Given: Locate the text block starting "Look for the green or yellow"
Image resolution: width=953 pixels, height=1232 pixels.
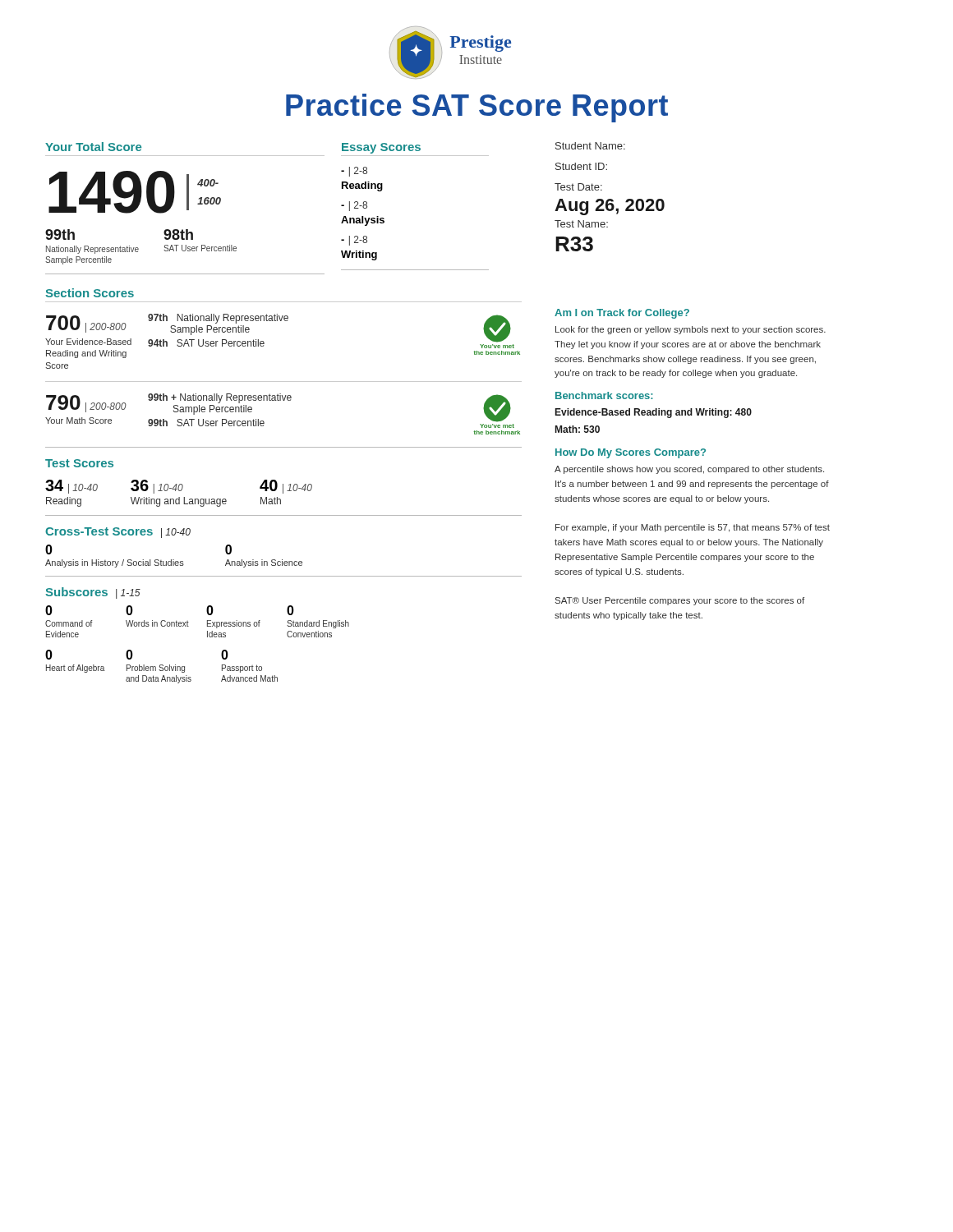Looking at the screenshot, I should pos(690,351).
